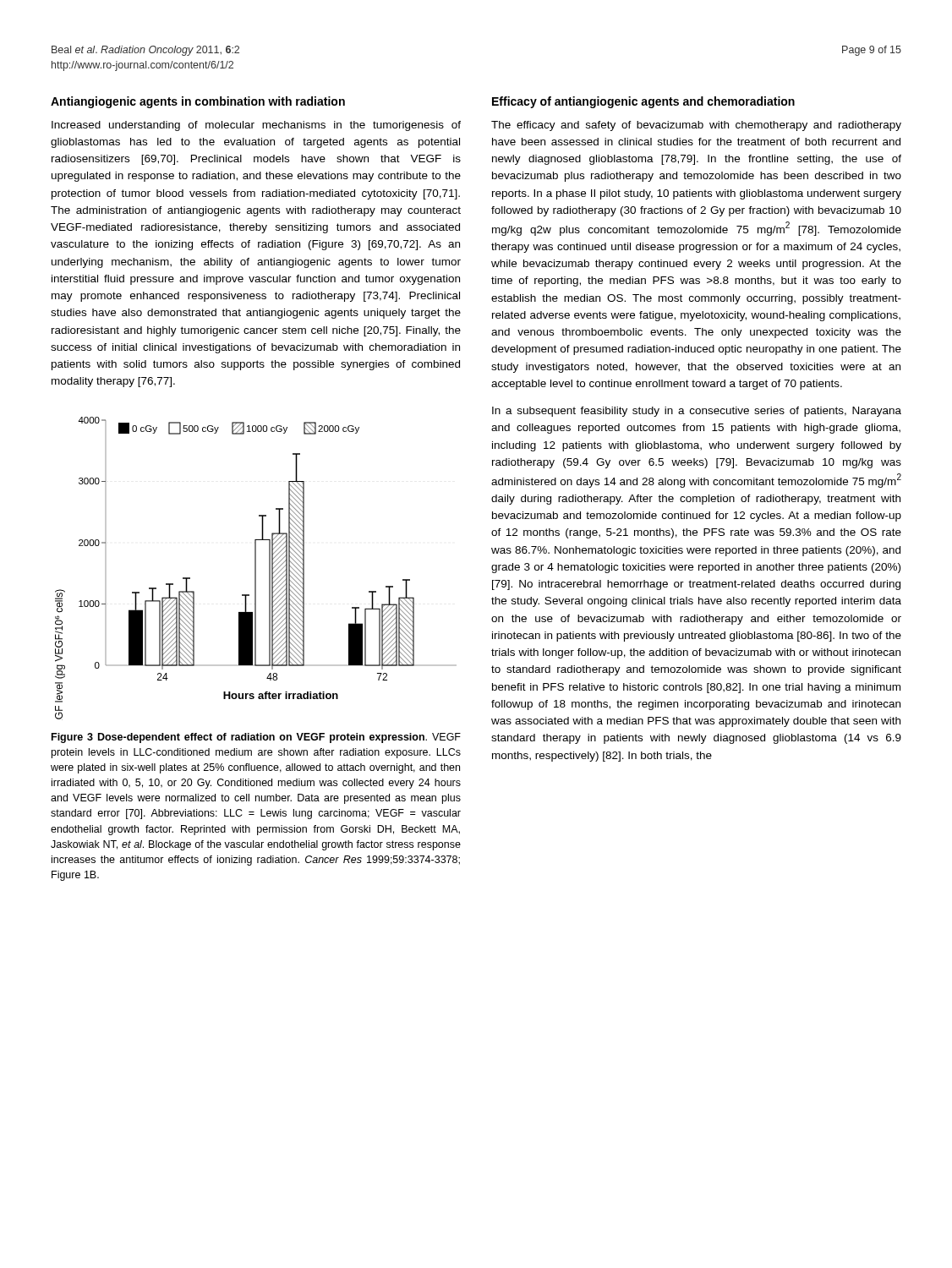The width and height of the screenshot is (952, 1268).
Task: Point to the passage starting "Efficacy of antiangiogenic agents and chemoradiation"
Action: 643,102
